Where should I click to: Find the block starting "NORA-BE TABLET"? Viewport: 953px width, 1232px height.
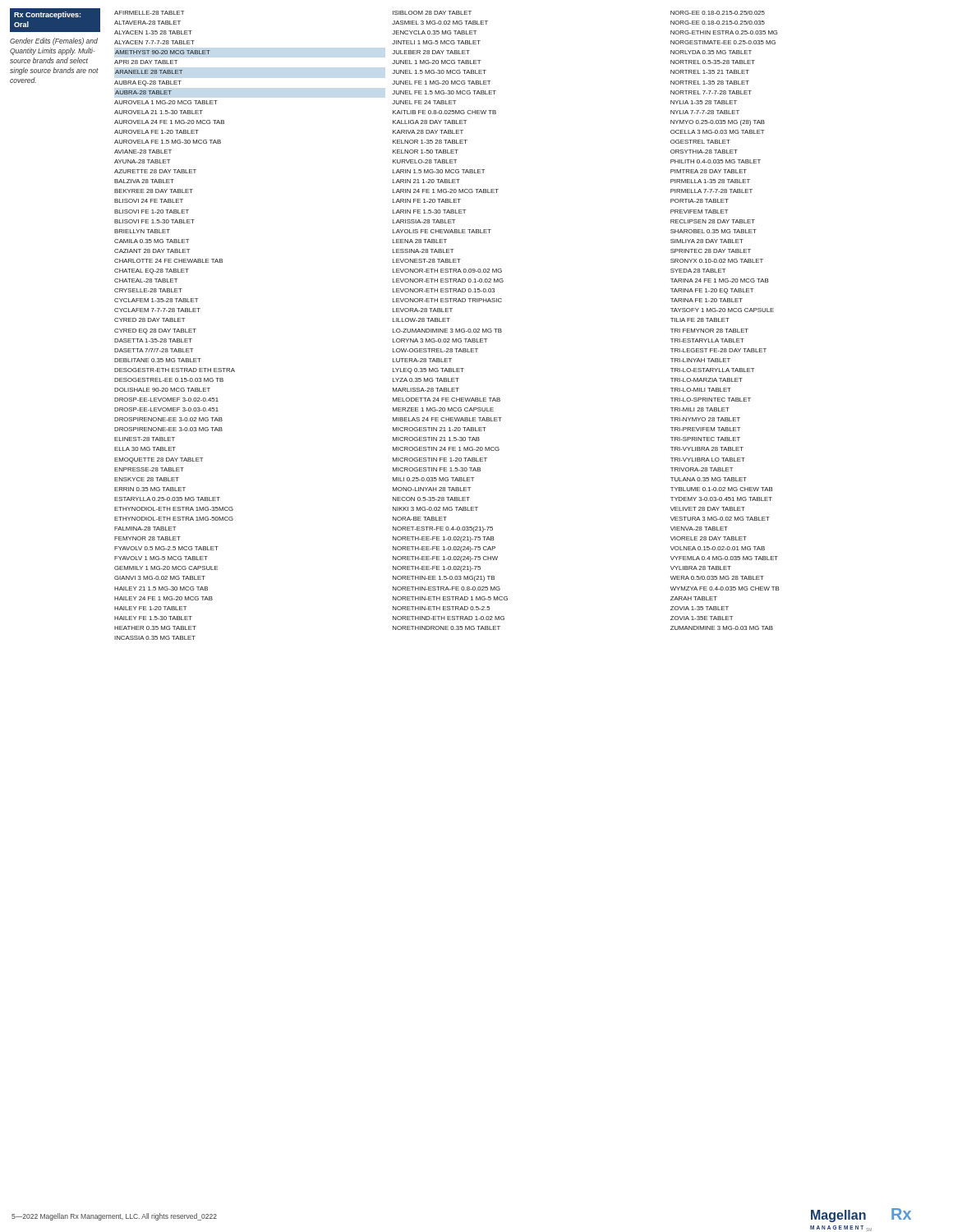419,519
